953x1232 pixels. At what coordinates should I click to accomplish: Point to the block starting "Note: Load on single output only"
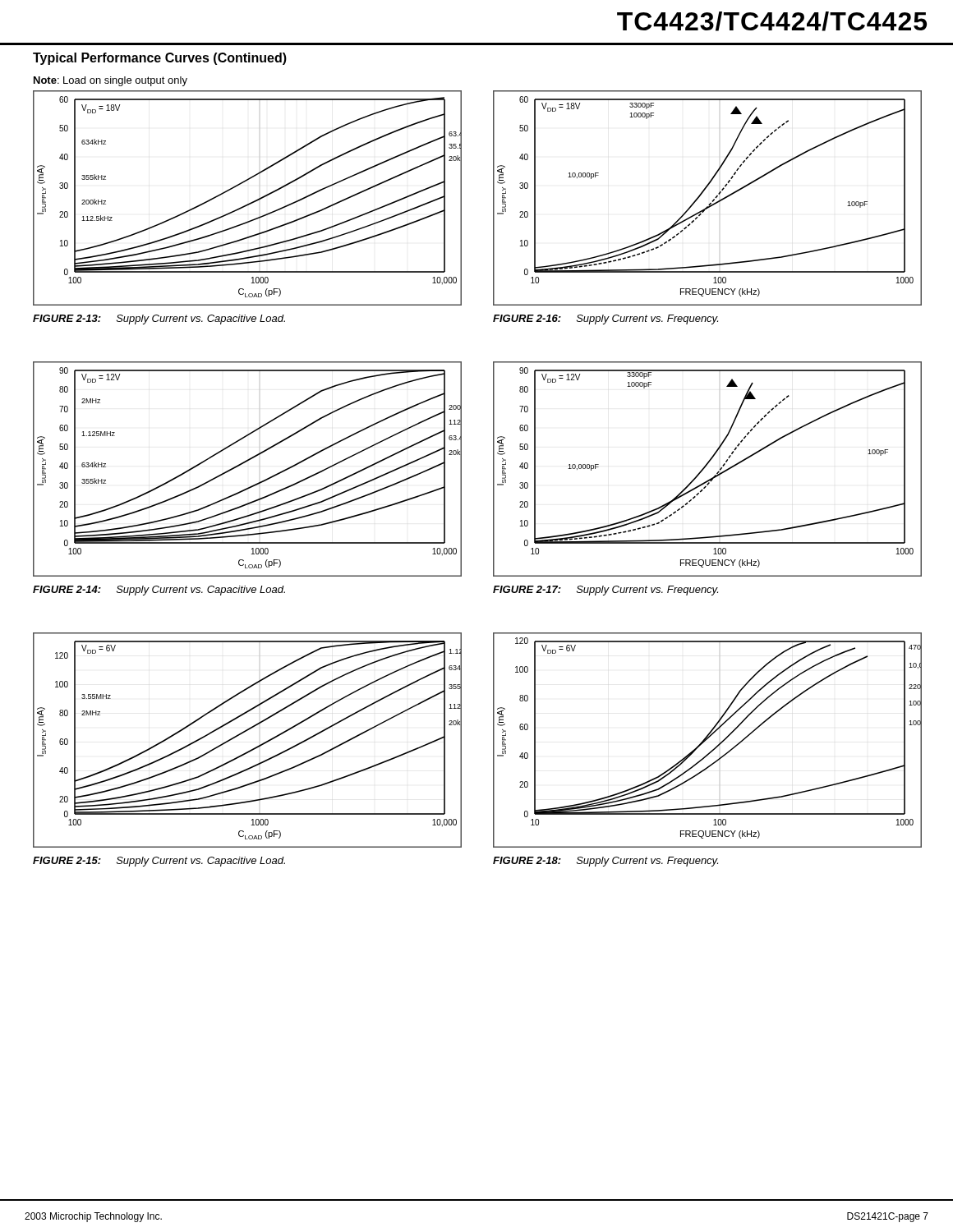pyautogui.click(x=110, y=80)
